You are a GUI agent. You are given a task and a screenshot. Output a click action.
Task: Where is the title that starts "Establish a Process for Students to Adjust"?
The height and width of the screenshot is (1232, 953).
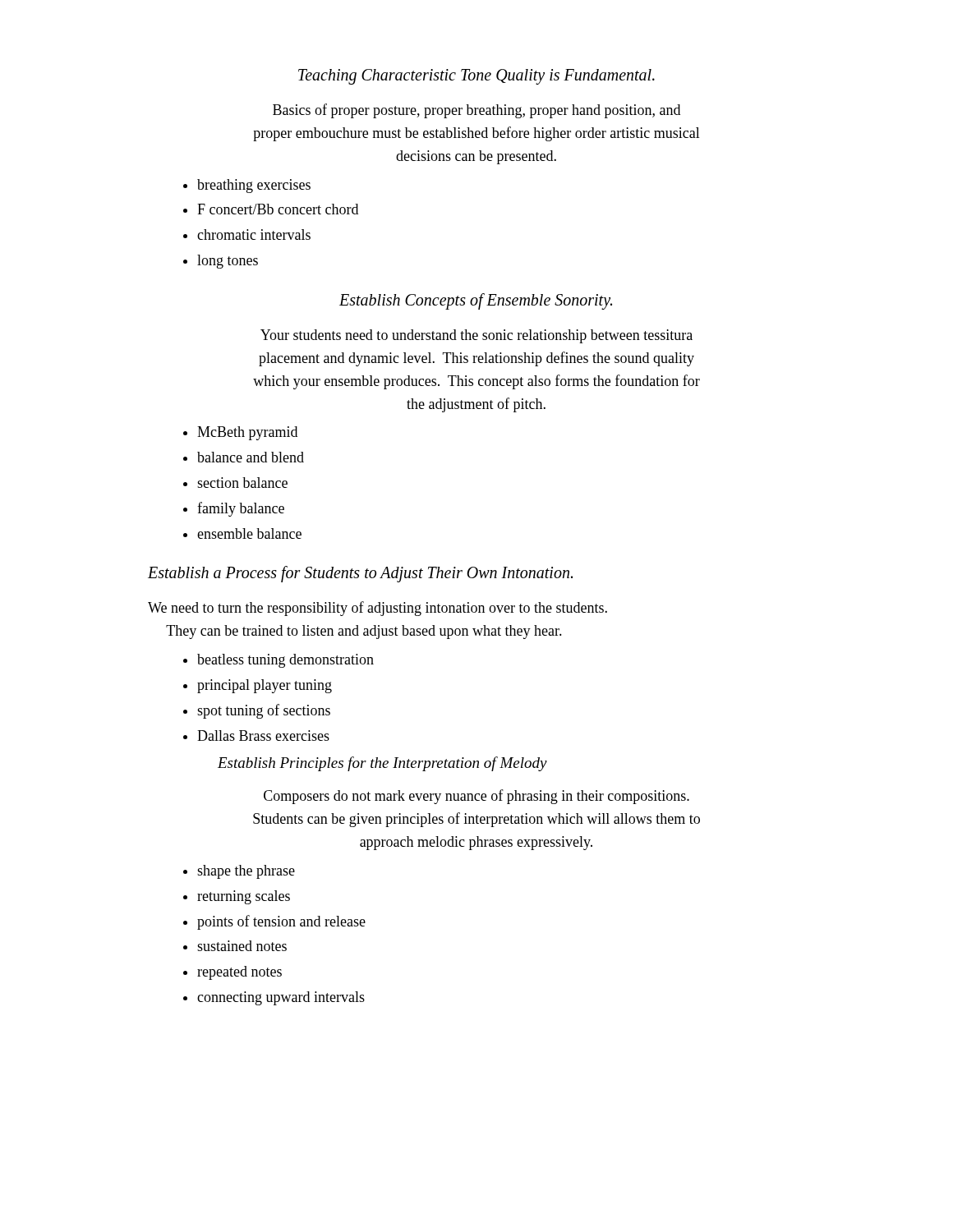point(361,573)
